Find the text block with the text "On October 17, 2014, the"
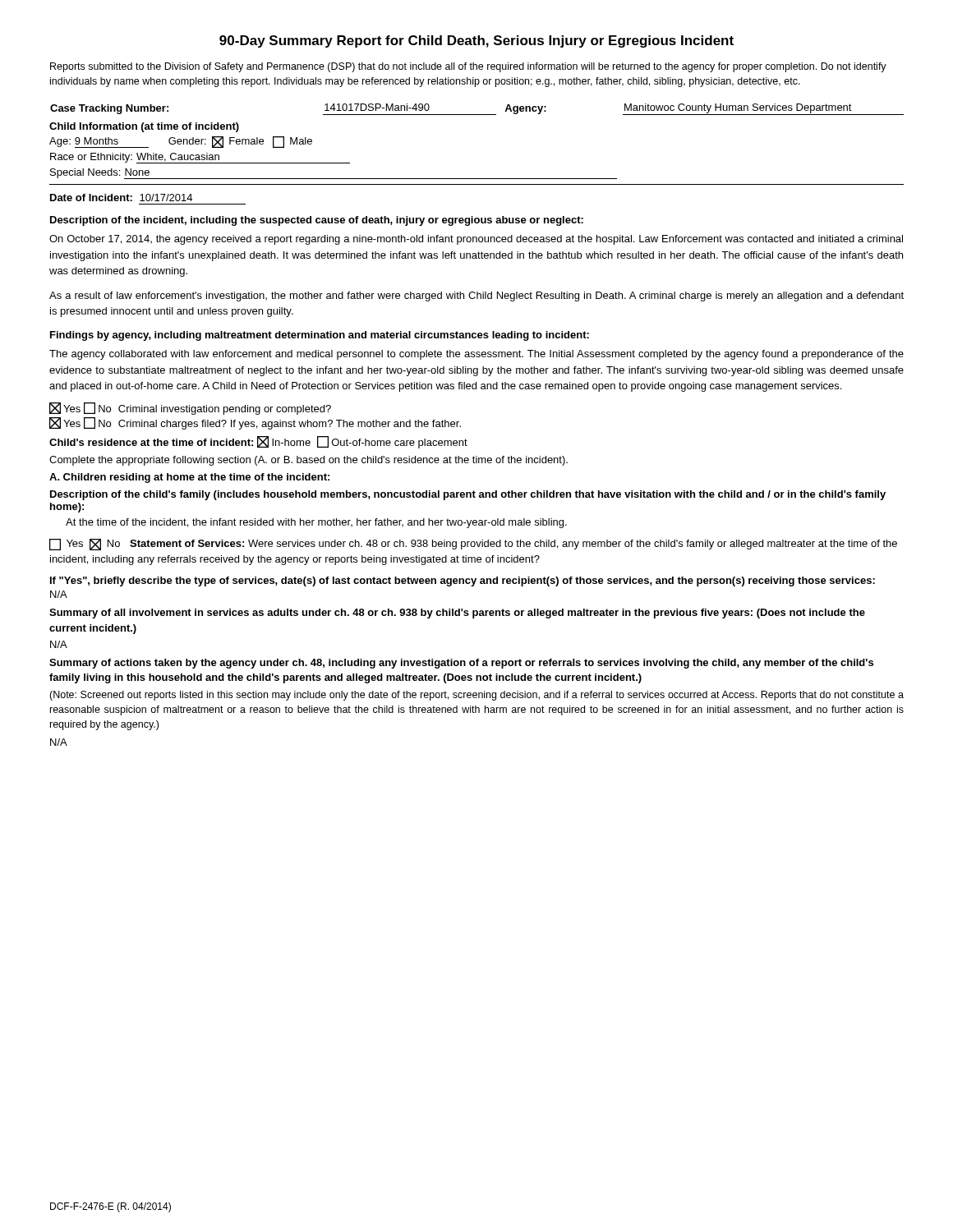The height and width of the screenshot is (1232, 953). [476, 255]
